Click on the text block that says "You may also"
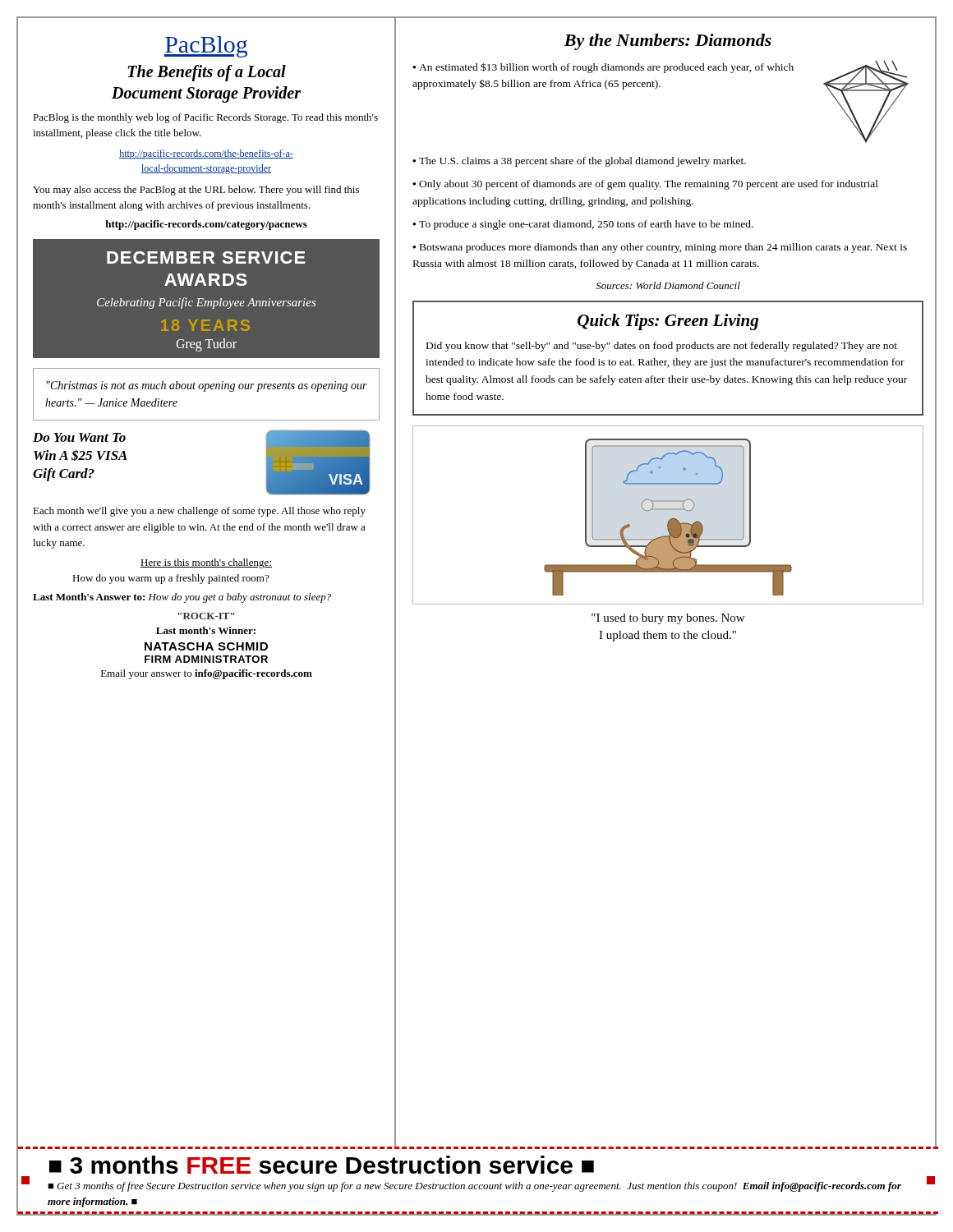Viewport: 953px width, 1232px height. pyautogui.click(x=196, y=197)
